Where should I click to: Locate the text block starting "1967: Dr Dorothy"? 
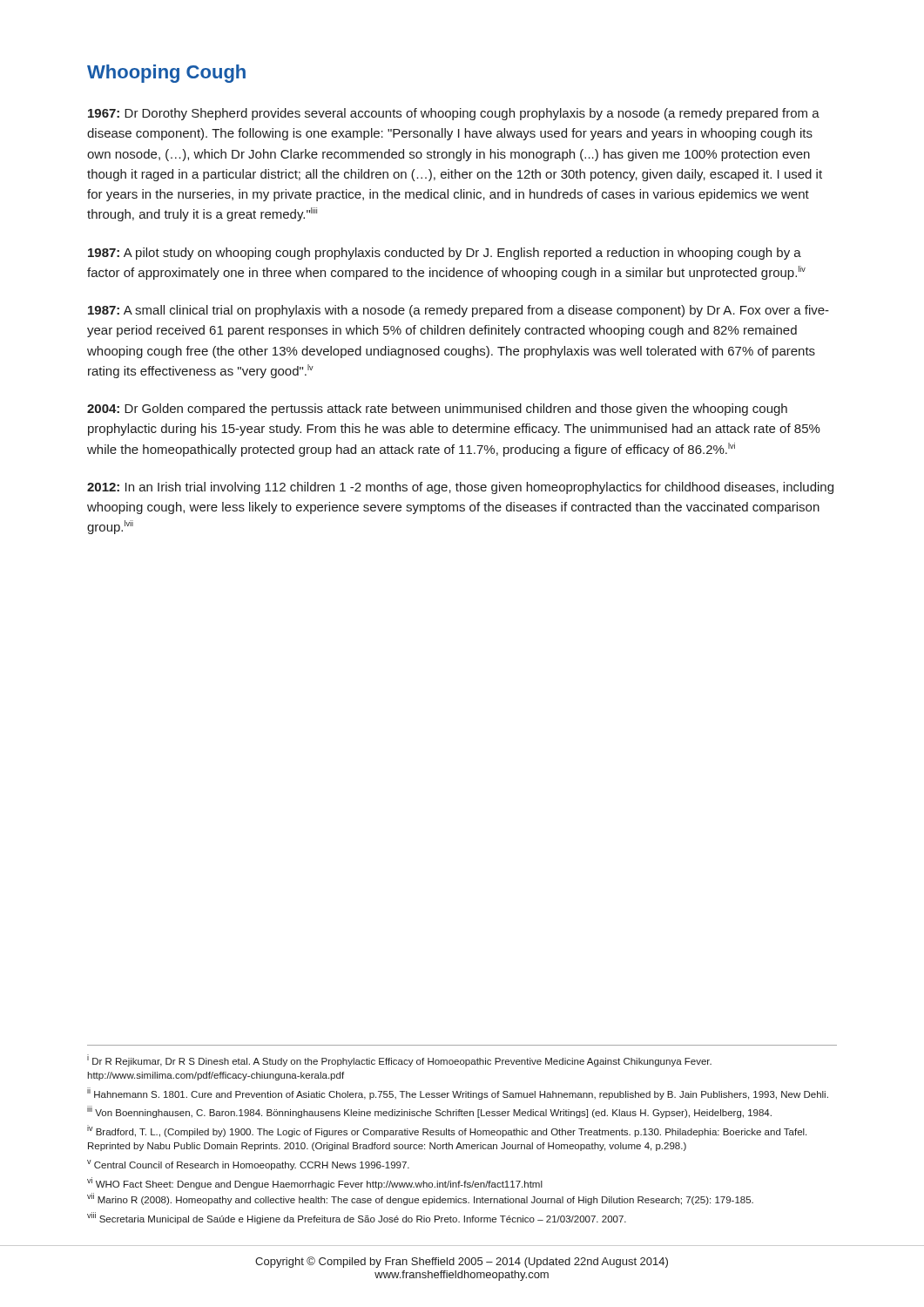[455, 164]
